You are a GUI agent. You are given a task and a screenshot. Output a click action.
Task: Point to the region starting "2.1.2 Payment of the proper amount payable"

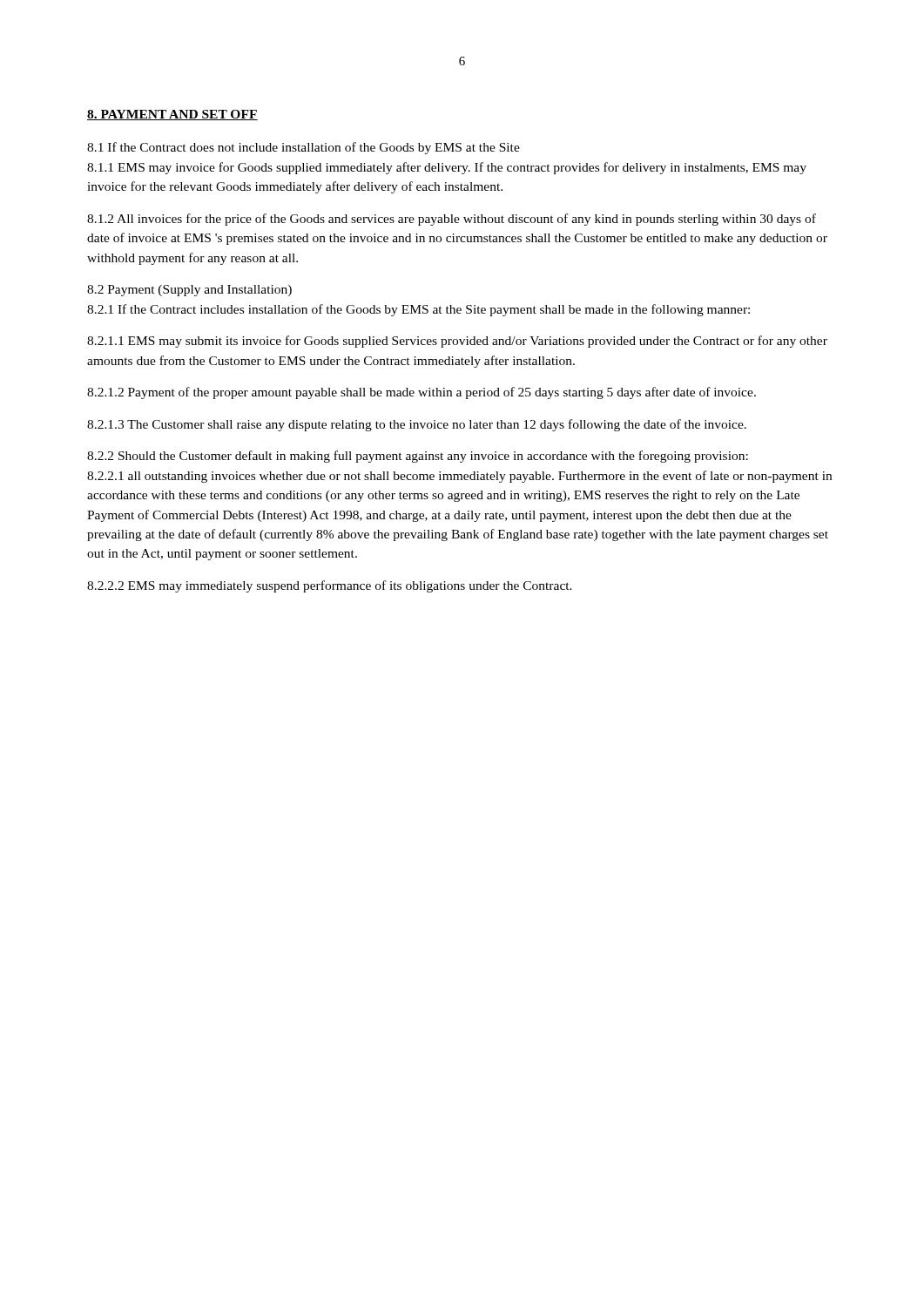coord(422,392)
